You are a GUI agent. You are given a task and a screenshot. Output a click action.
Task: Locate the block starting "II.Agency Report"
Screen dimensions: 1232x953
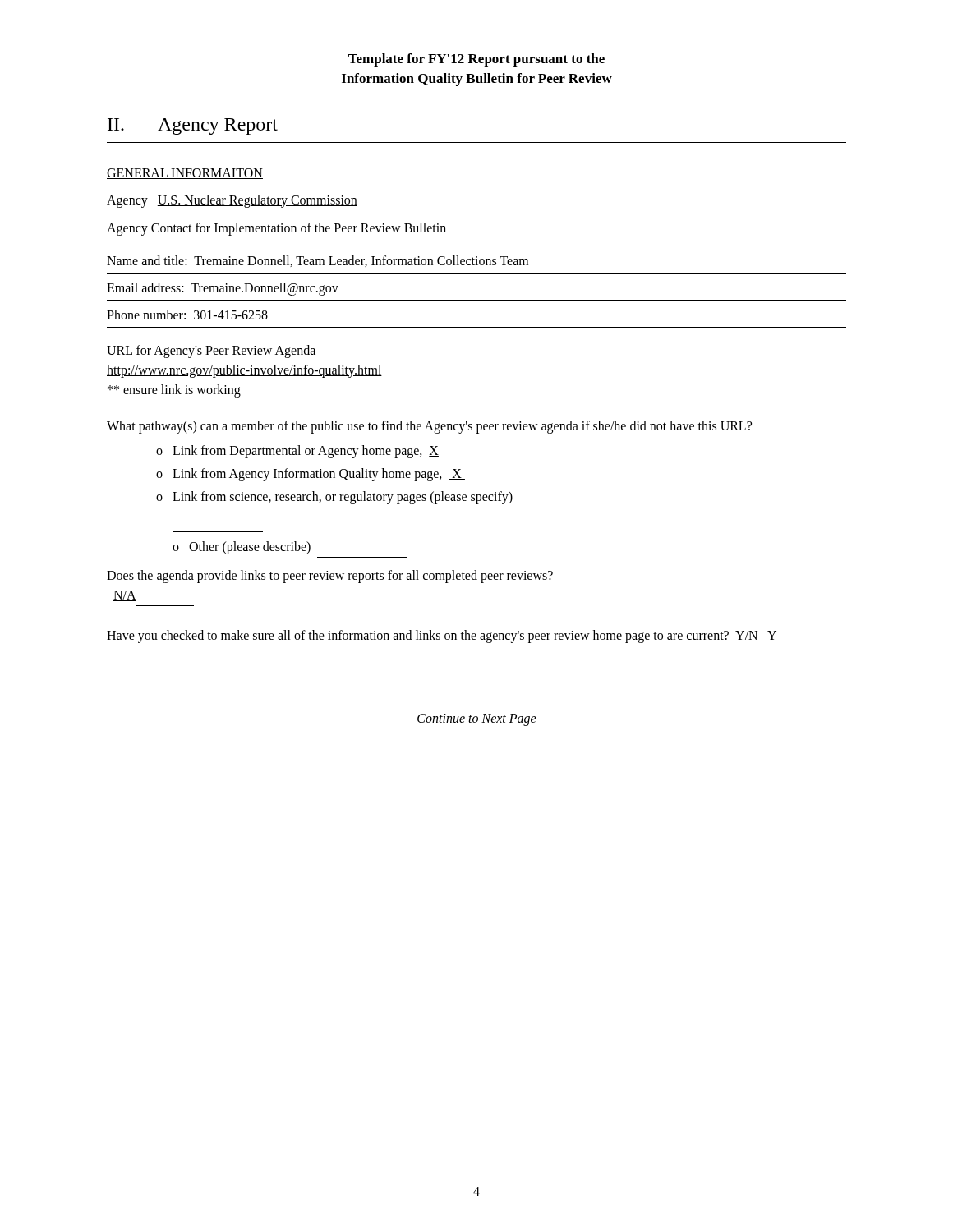point(193,126)
